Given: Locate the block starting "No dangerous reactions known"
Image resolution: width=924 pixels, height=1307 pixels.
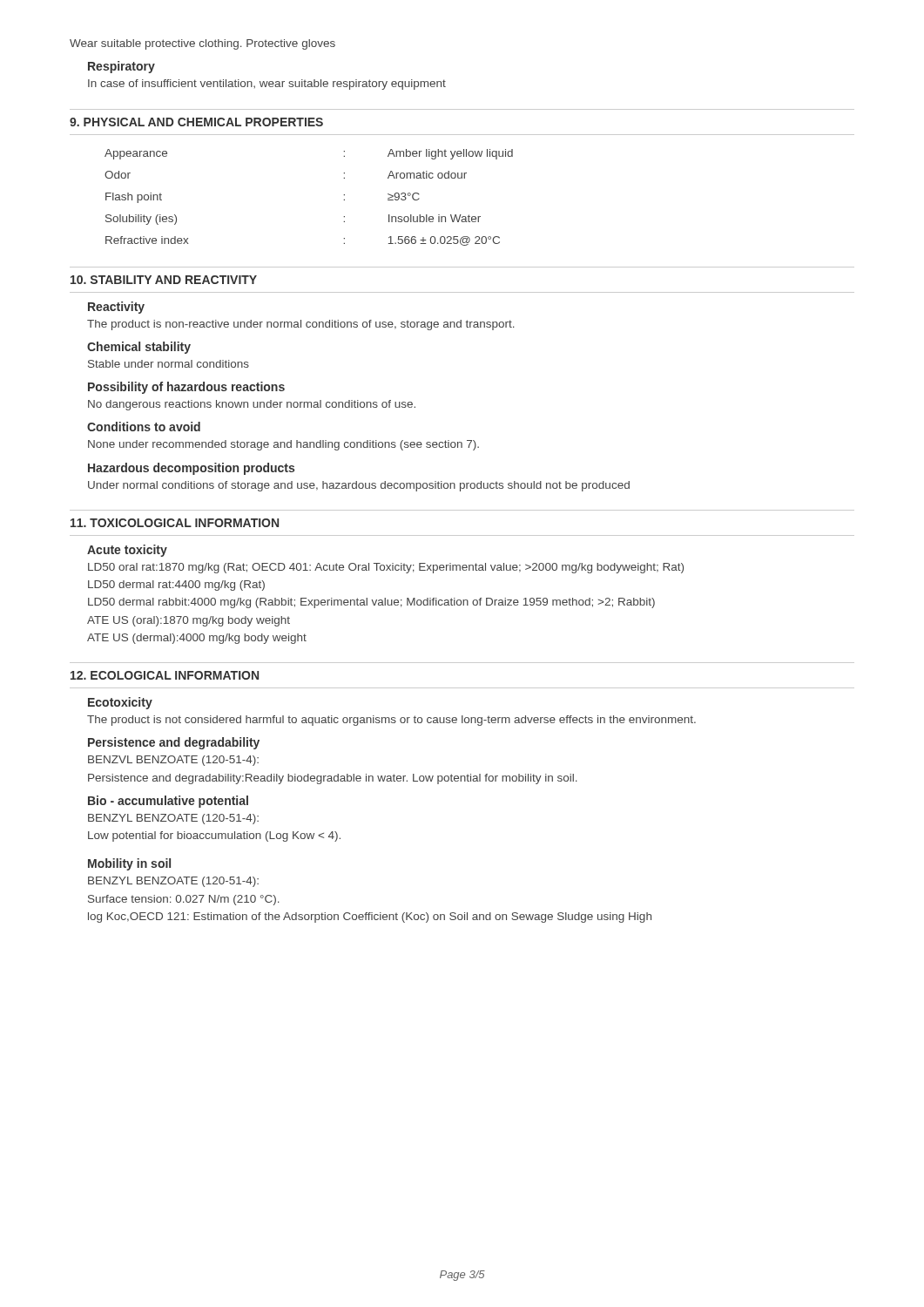Looking at the screenshot, I should (x=252, y=404).
